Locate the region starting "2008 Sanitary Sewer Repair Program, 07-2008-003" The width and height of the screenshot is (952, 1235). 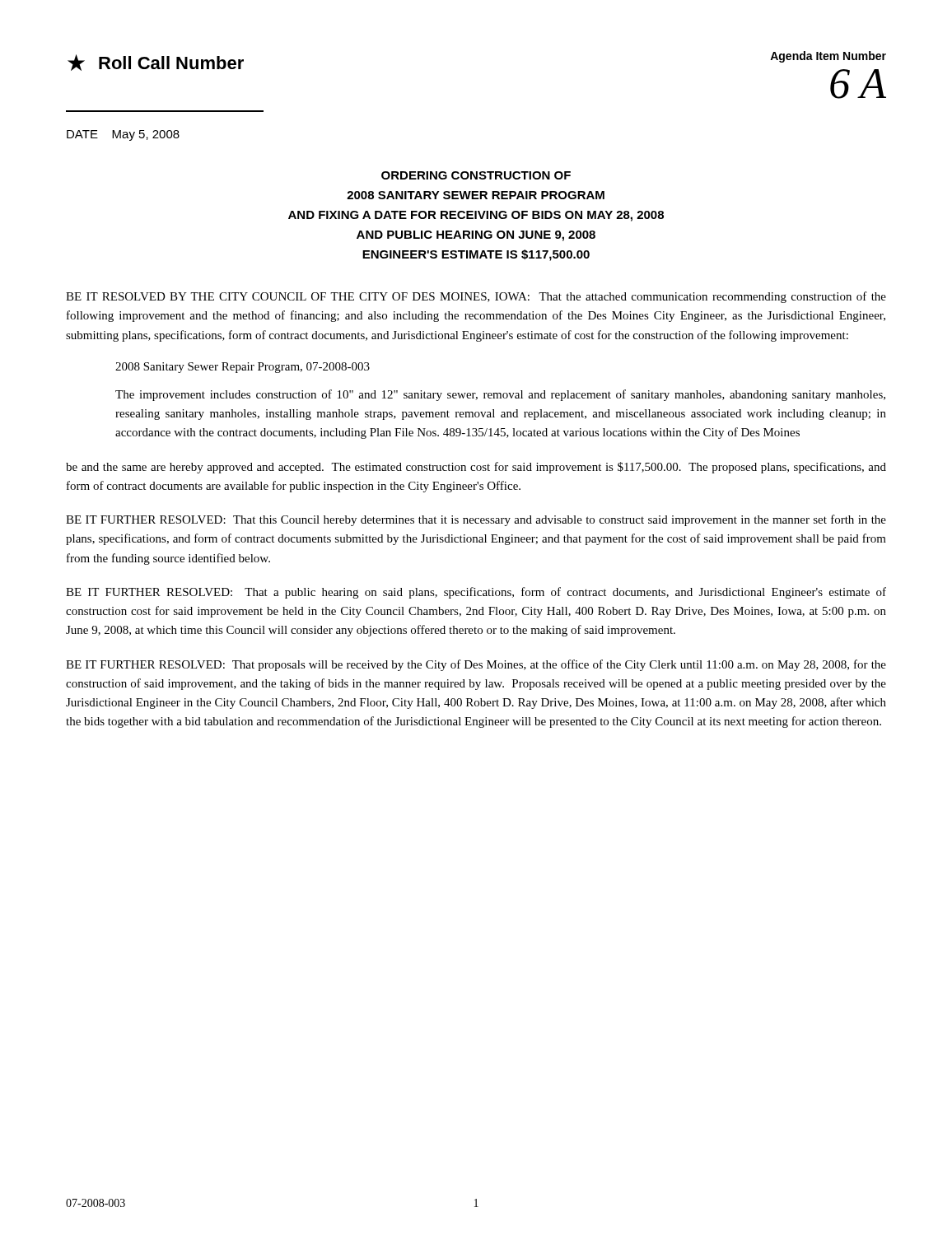pos(243,366)
